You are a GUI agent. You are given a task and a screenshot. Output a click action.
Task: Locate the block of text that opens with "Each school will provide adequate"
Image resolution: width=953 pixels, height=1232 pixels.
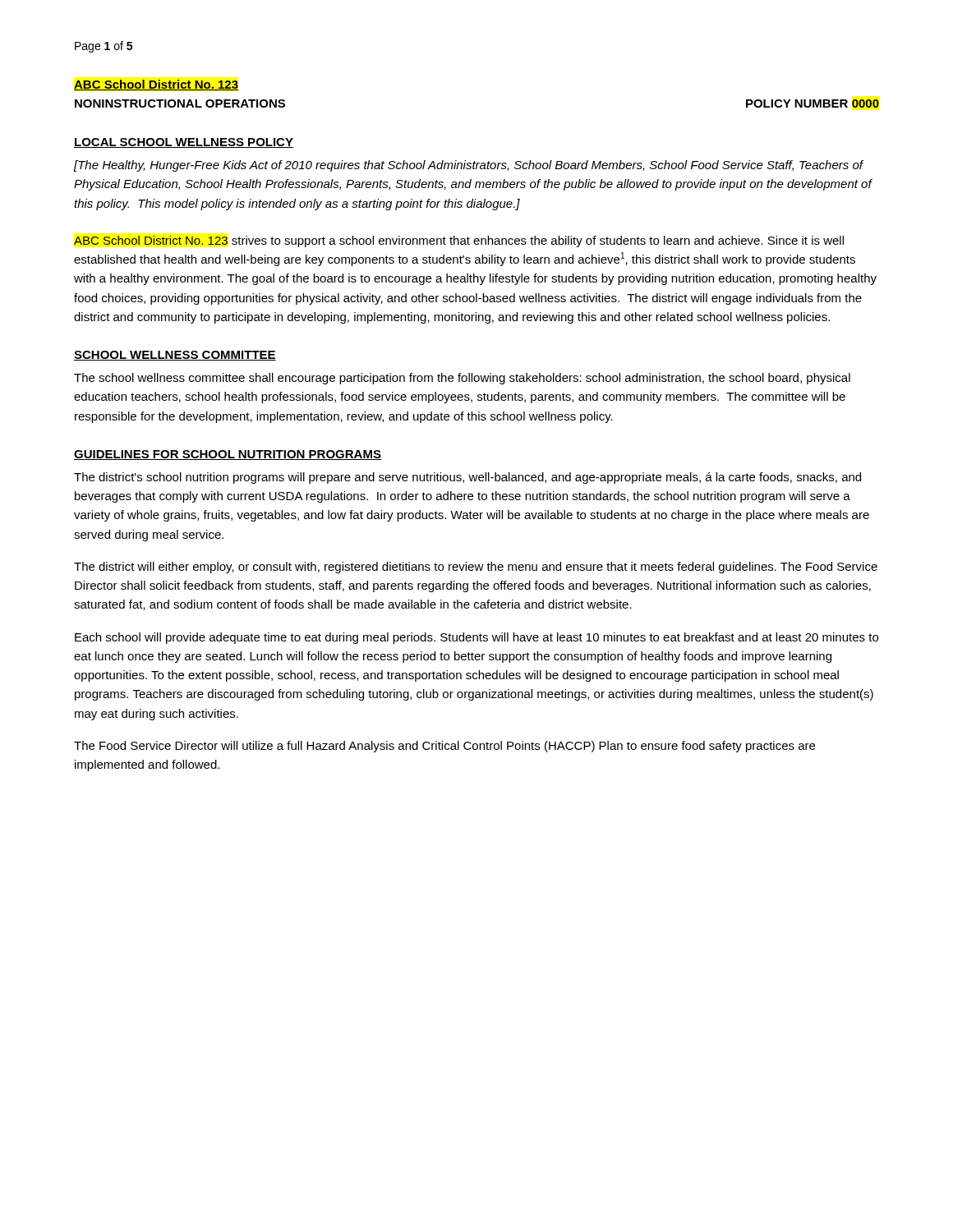tap(476, 675)
